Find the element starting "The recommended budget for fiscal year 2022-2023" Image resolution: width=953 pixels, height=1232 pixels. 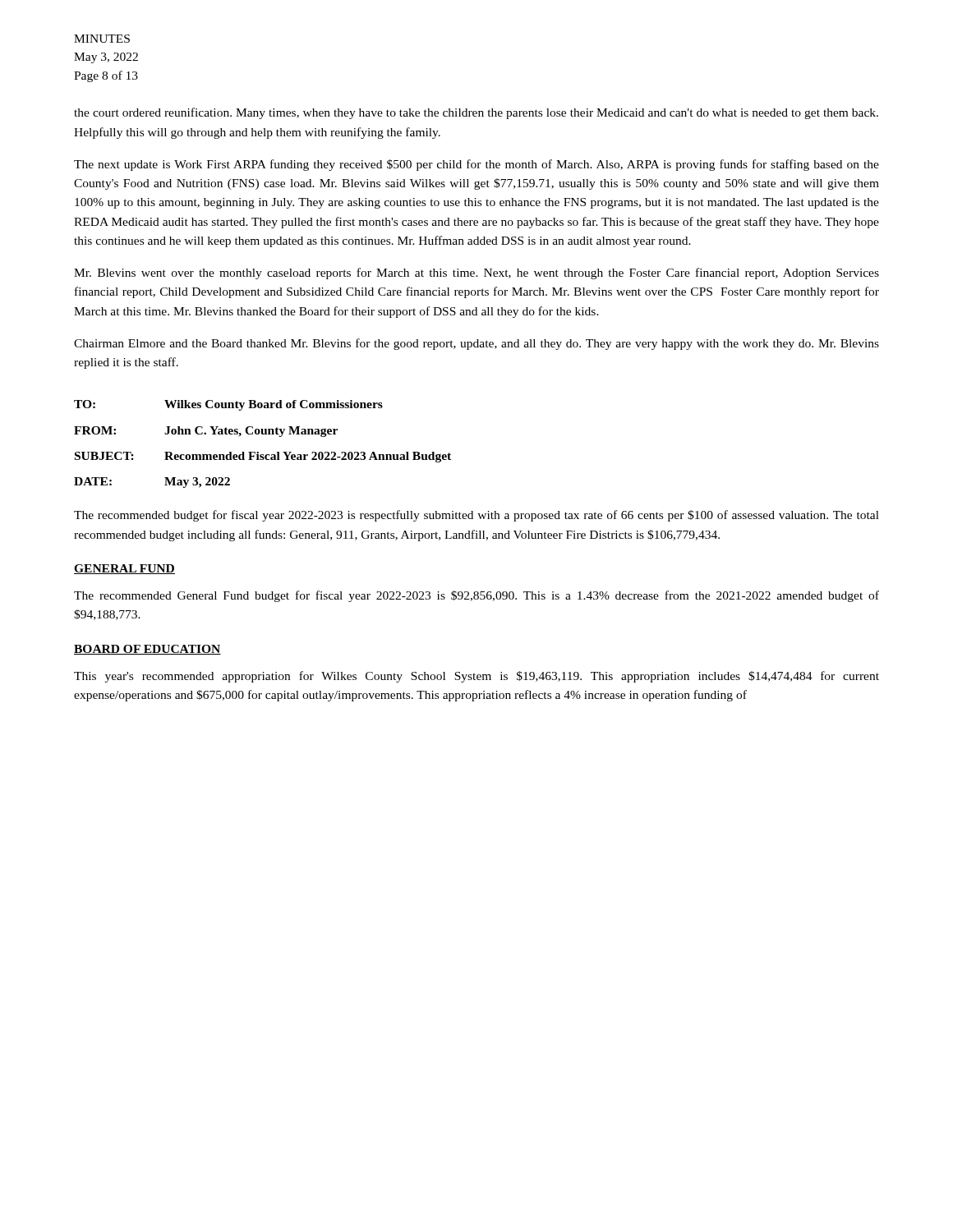point(476,525)
